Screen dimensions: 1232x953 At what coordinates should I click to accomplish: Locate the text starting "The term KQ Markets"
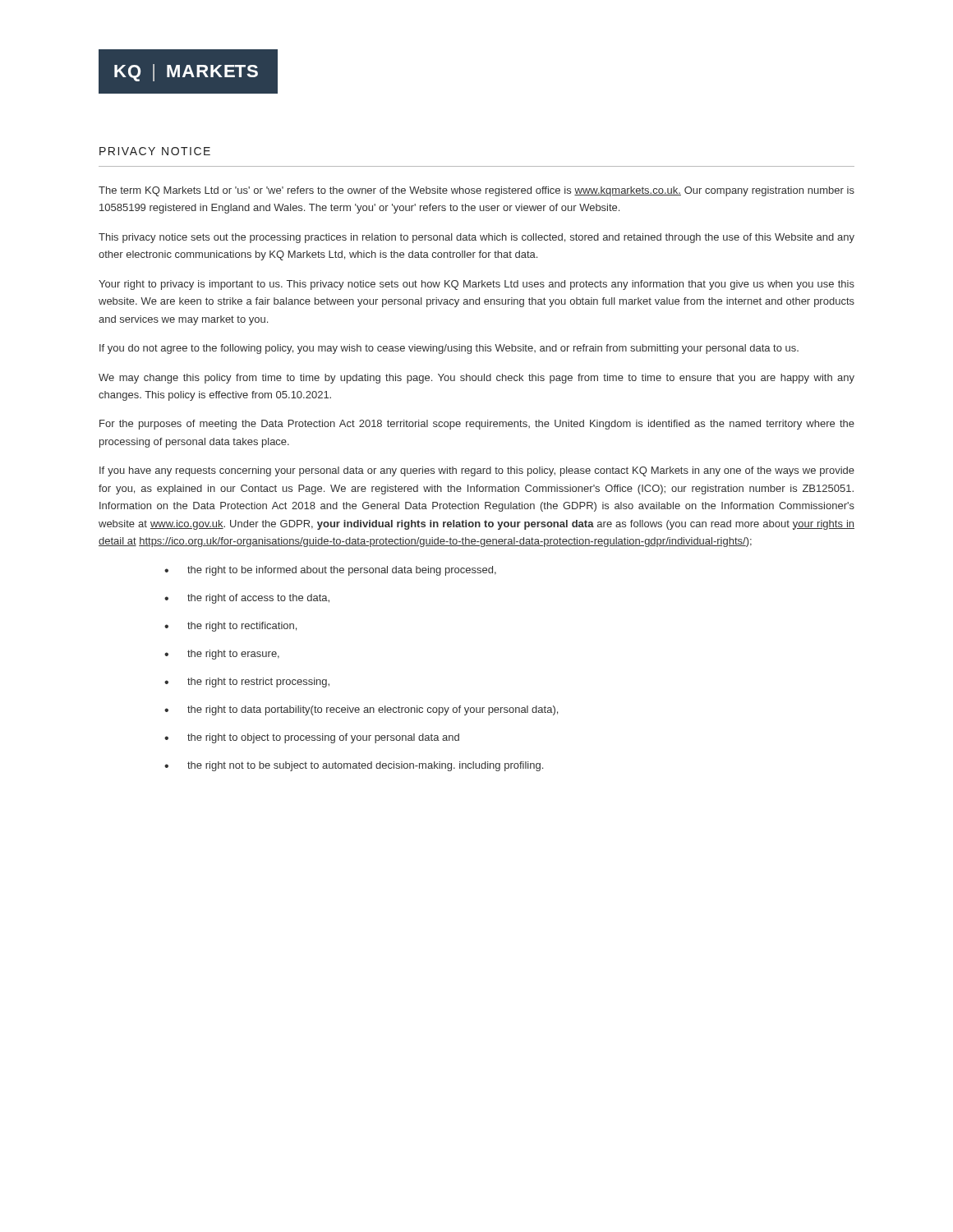tap(476, 199)
